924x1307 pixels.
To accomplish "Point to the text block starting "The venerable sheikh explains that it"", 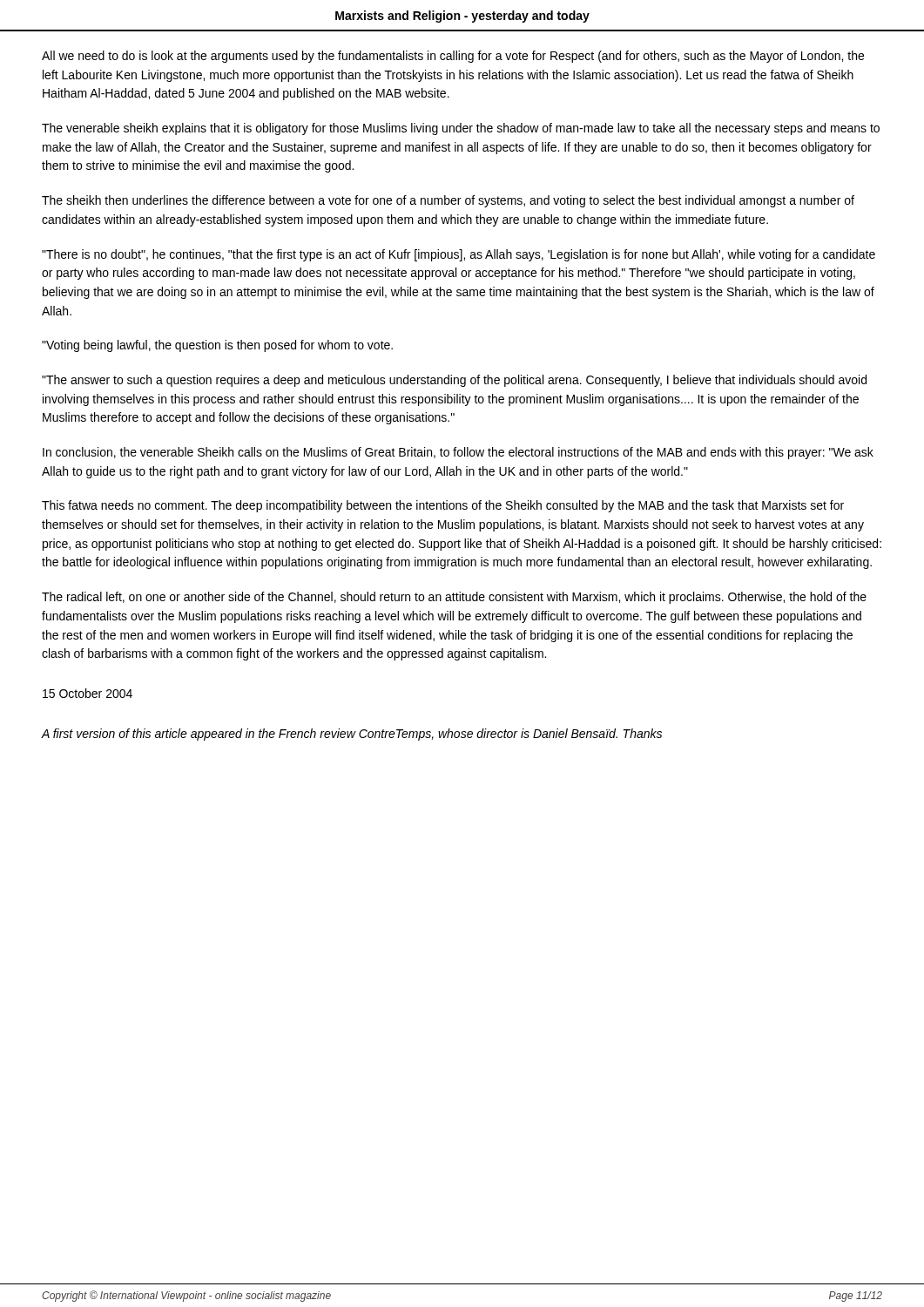I will tap(461, 147).
